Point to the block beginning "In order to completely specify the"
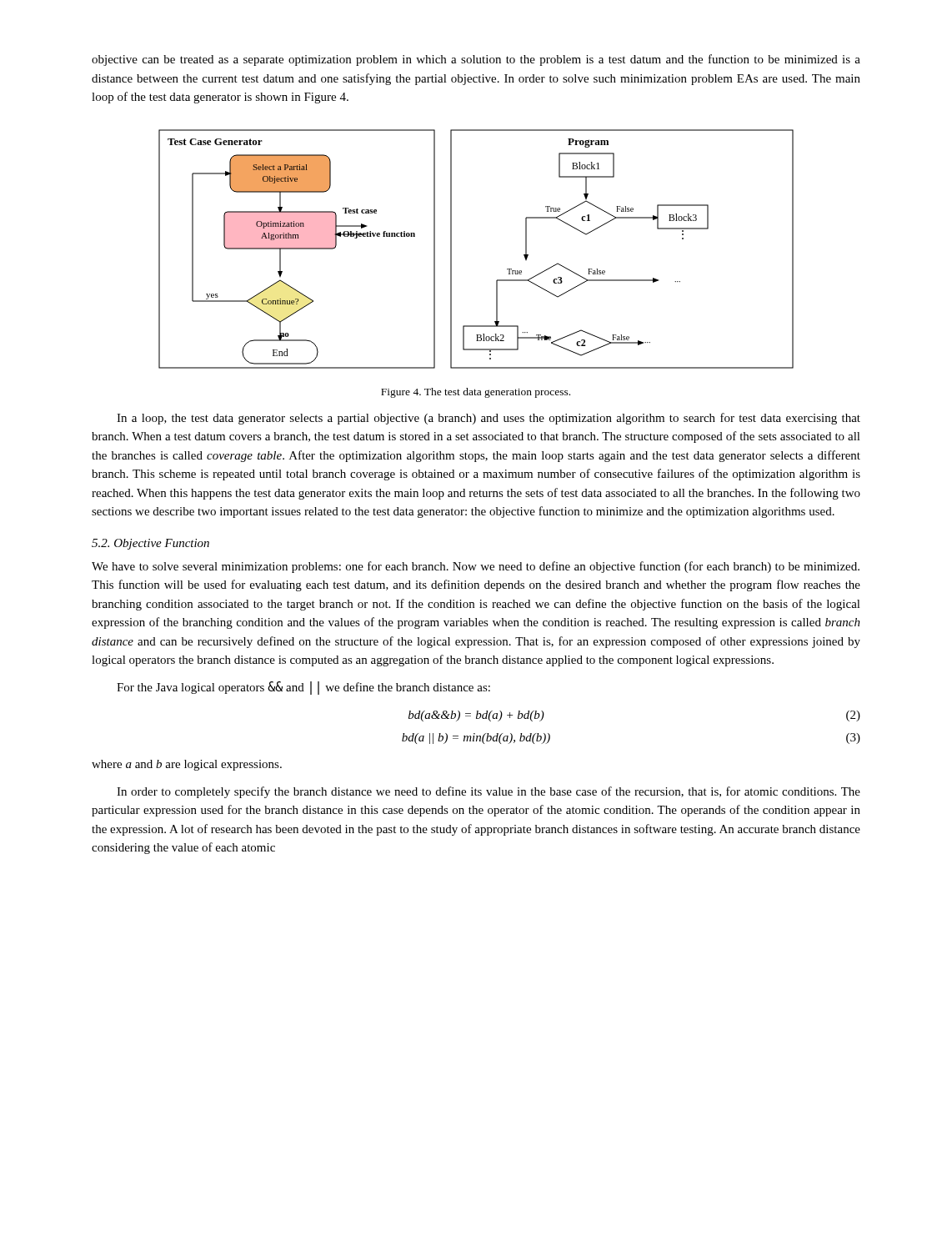 pos(476,819)
